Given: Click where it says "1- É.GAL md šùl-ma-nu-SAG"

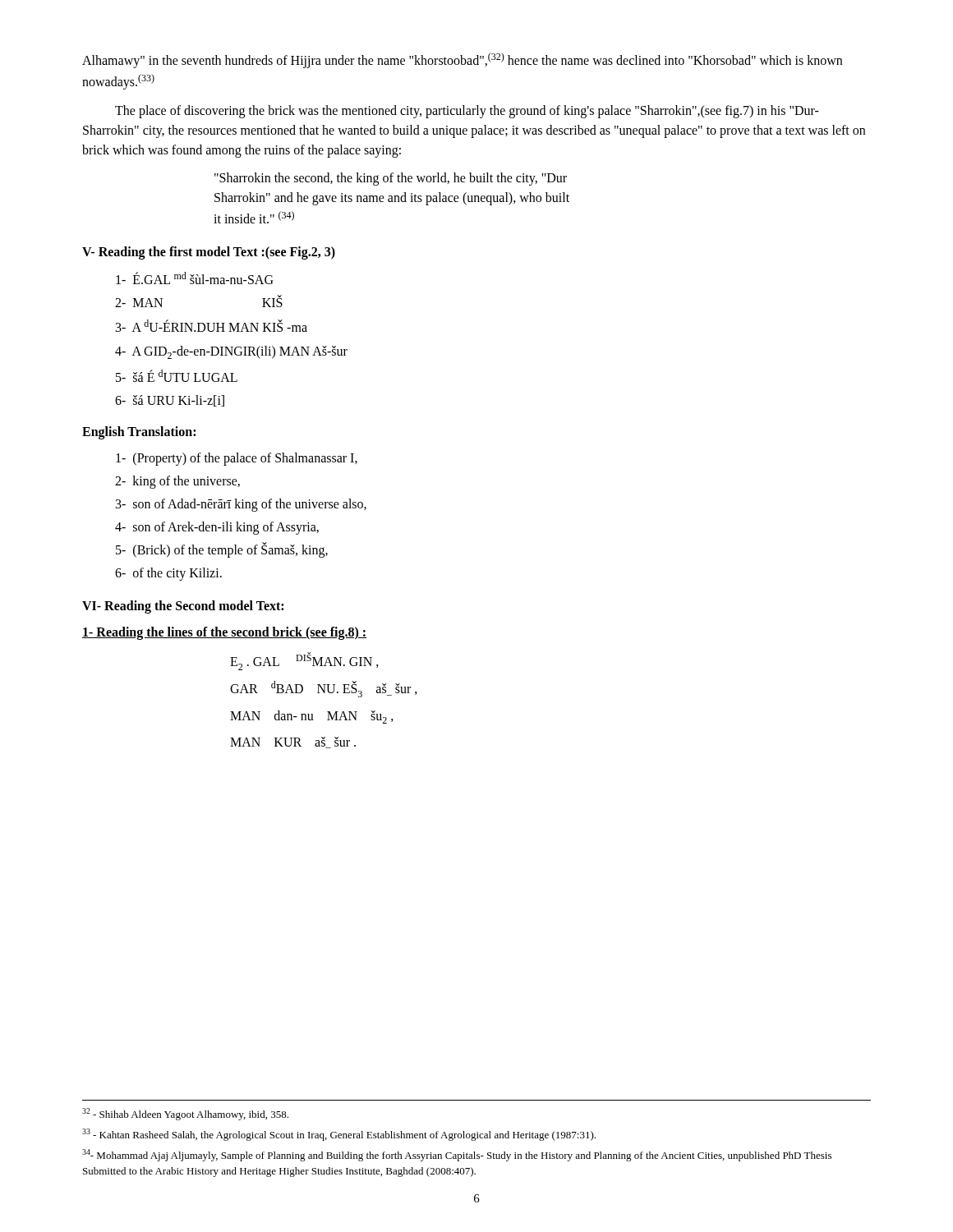Looking at the screenshot, I should 194,279.
